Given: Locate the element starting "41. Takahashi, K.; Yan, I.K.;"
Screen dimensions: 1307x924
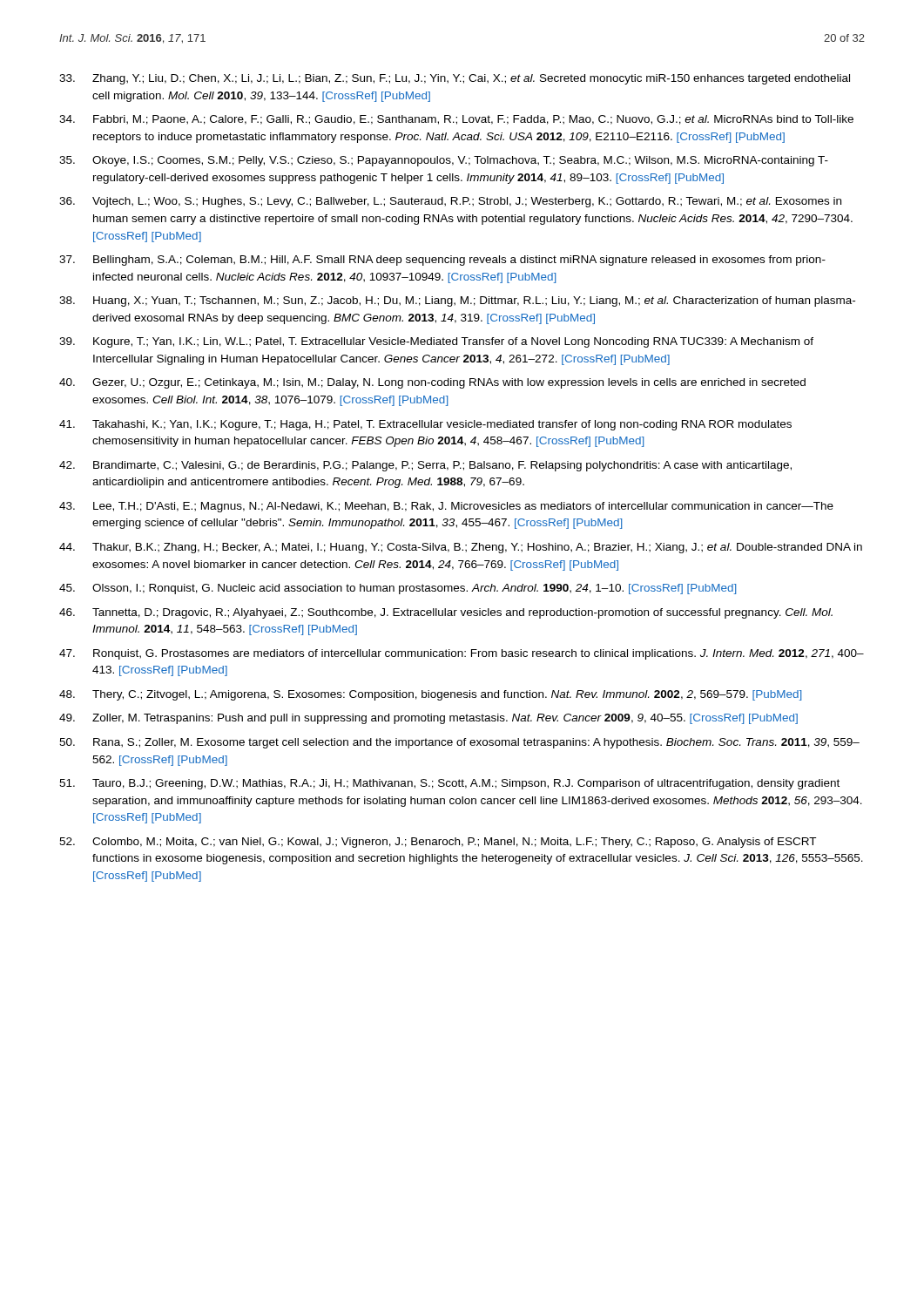Looking at the screenshot, I should (462, 432).
